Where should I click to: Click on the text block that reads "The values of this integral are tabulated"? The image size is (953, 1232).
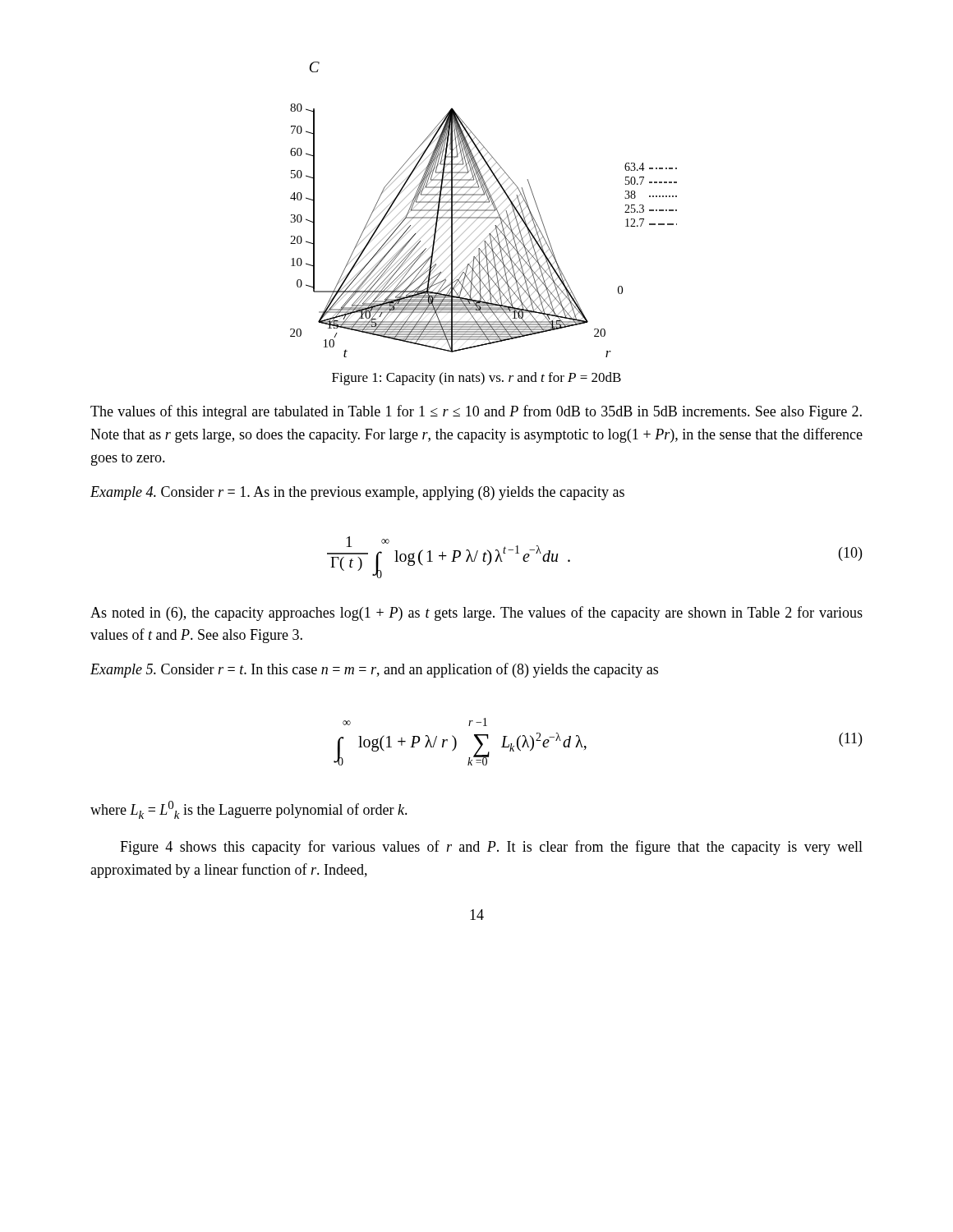pyautogui.click(x=476, y=434)
